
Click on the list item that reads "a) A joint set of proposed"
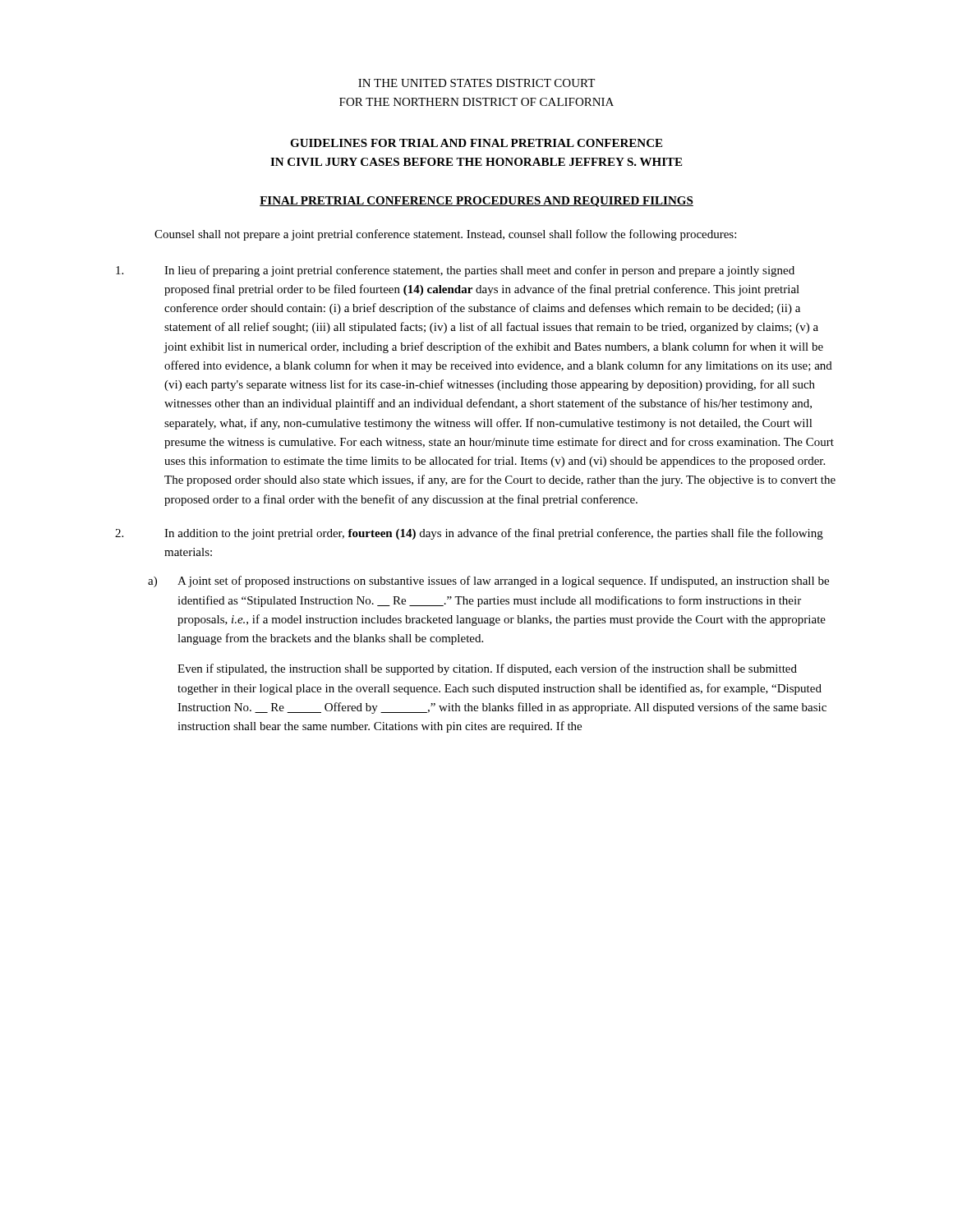tap(493, 654)
